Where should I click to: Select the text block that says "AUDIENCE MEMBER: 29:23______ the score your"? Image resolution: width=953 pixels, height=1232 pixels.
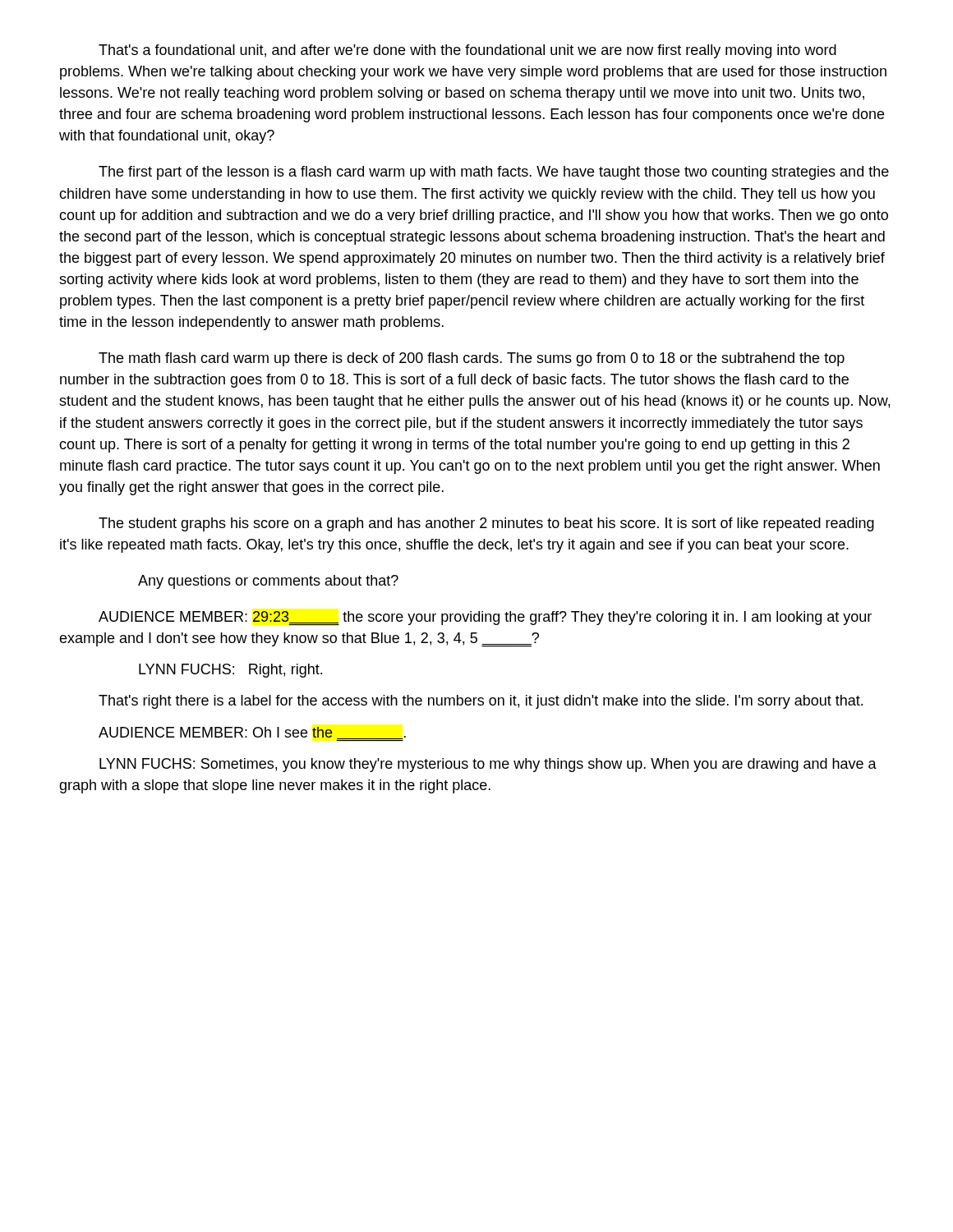click(476, 628)
